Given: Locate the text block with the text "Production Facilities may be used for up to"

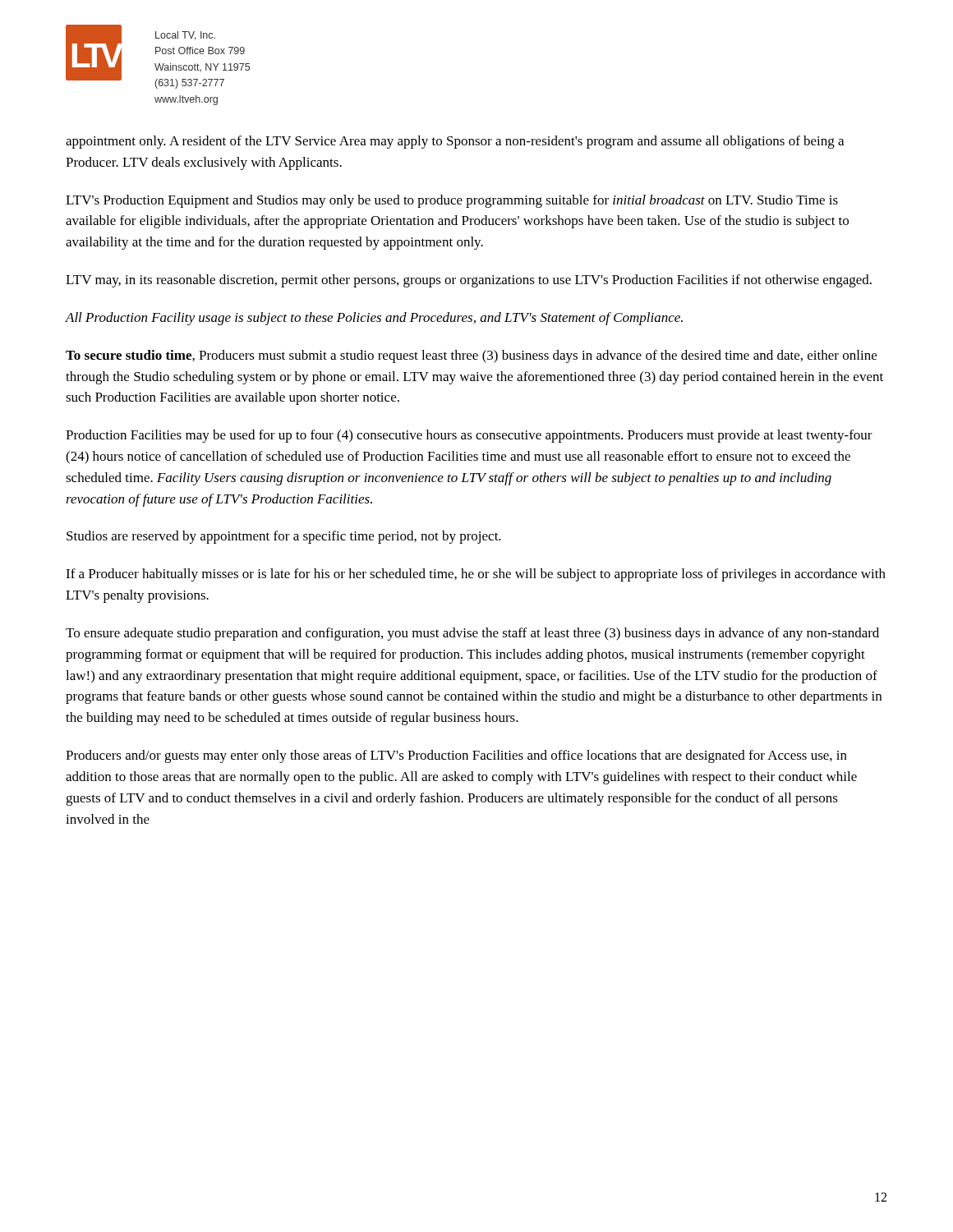Looking at the screenshot, I should (469, 467).
